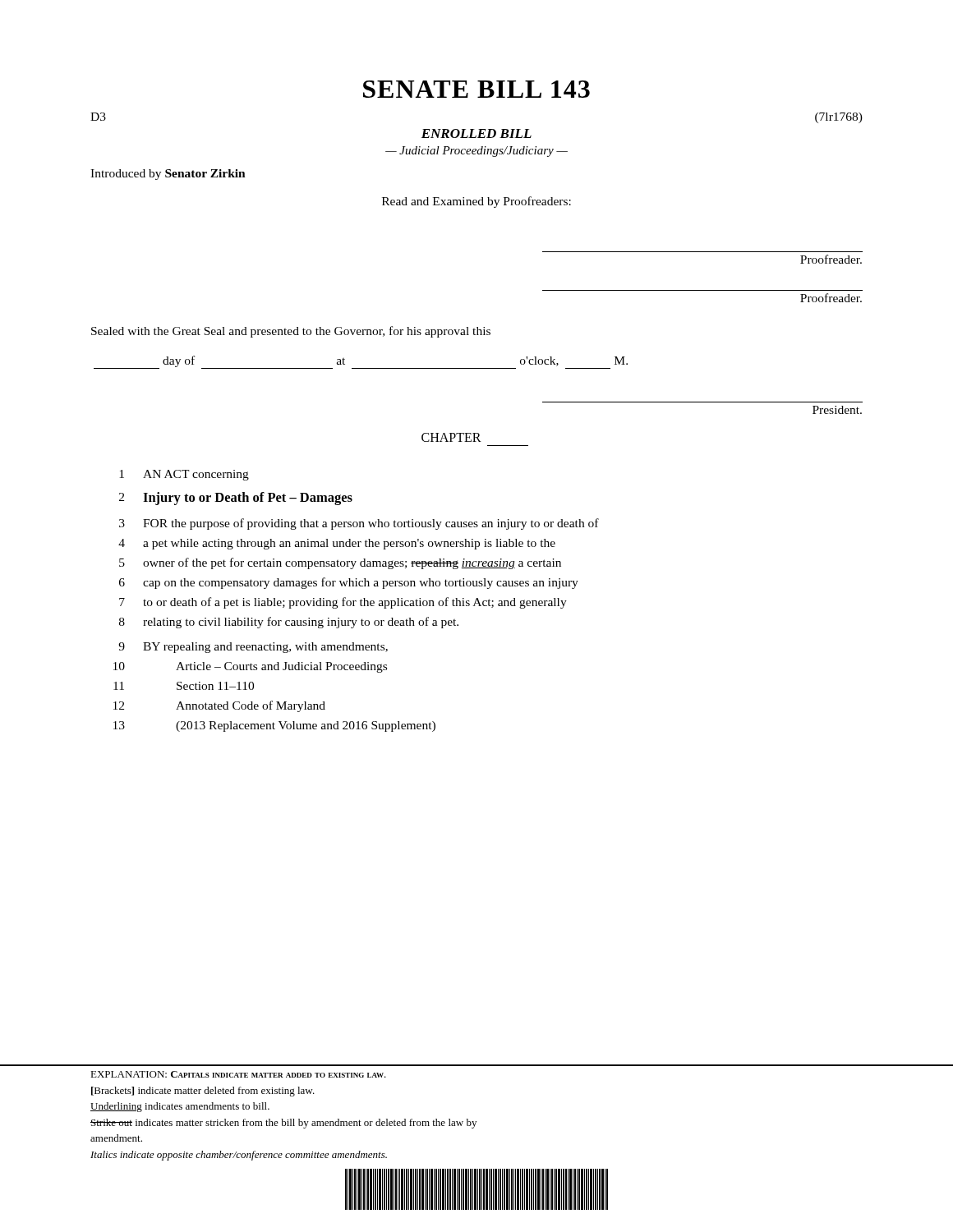
Task: Select the text block starting "3 FOR the purpose of providing that a"
Action: point(476,523)
